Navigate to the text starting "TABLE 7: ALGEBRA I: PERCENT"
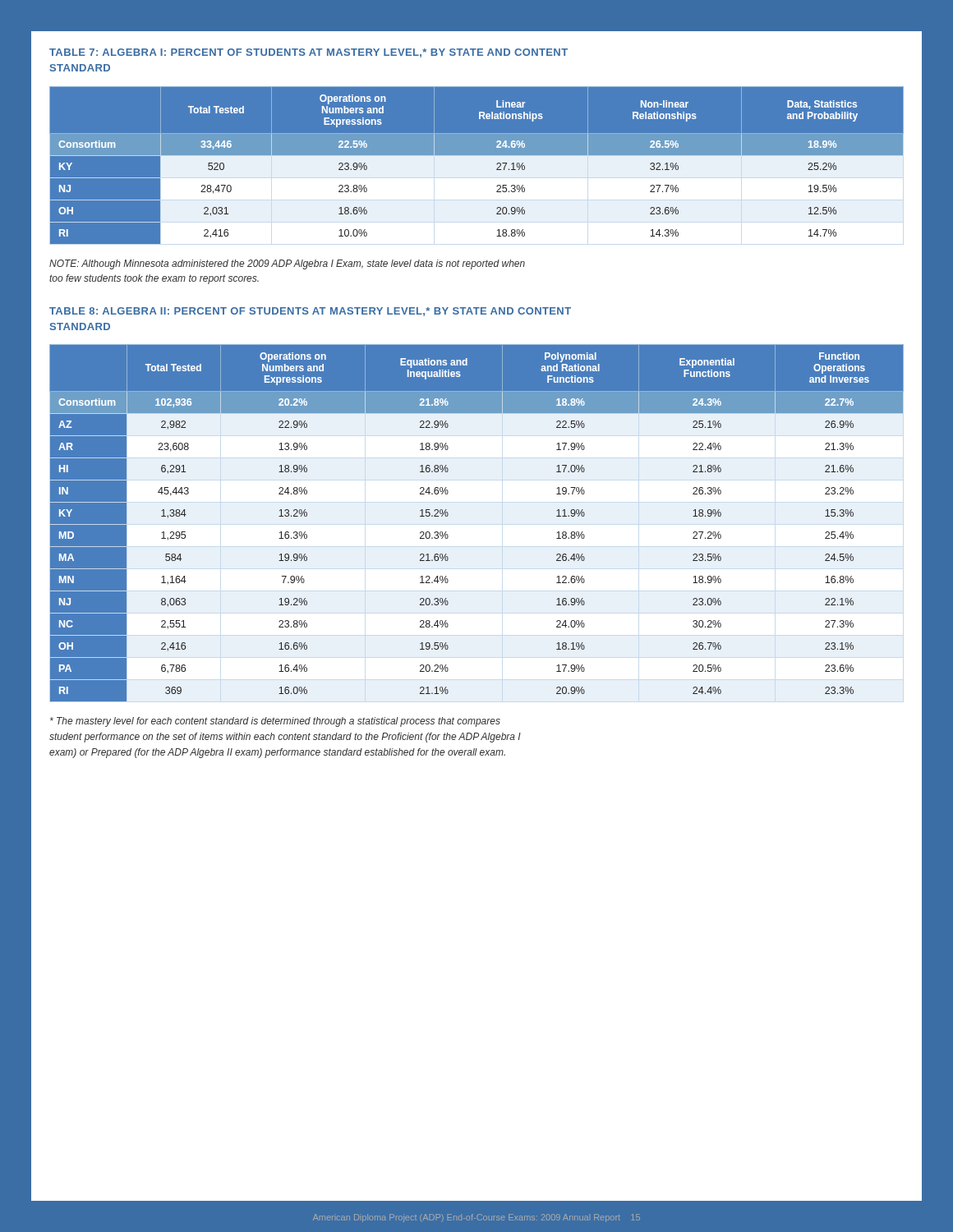The image size is (953, 1232). 309,60
